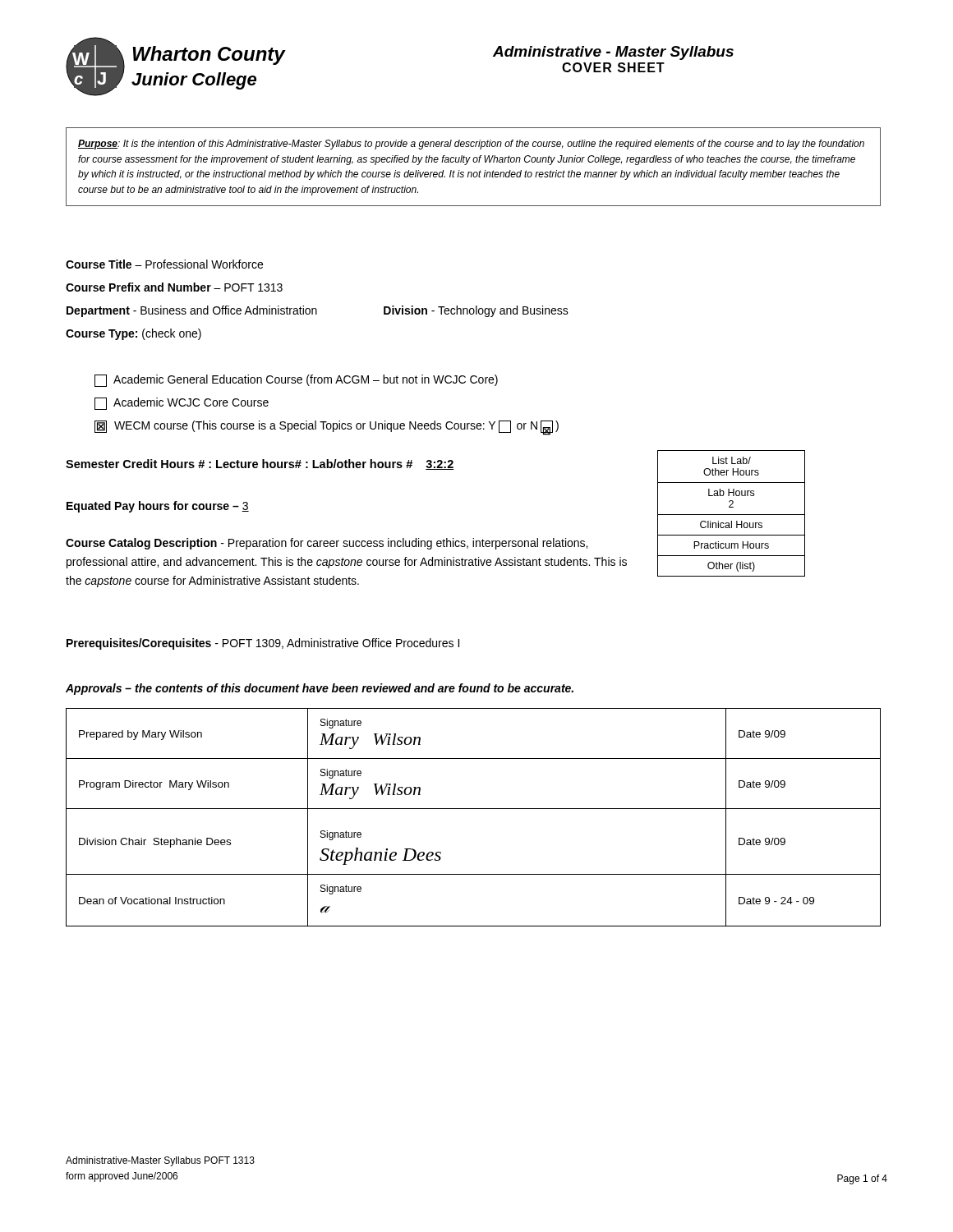Where does it say "Wharton County Junior College"?
This screenshot has width=953, height=1232.
(208, 66)
